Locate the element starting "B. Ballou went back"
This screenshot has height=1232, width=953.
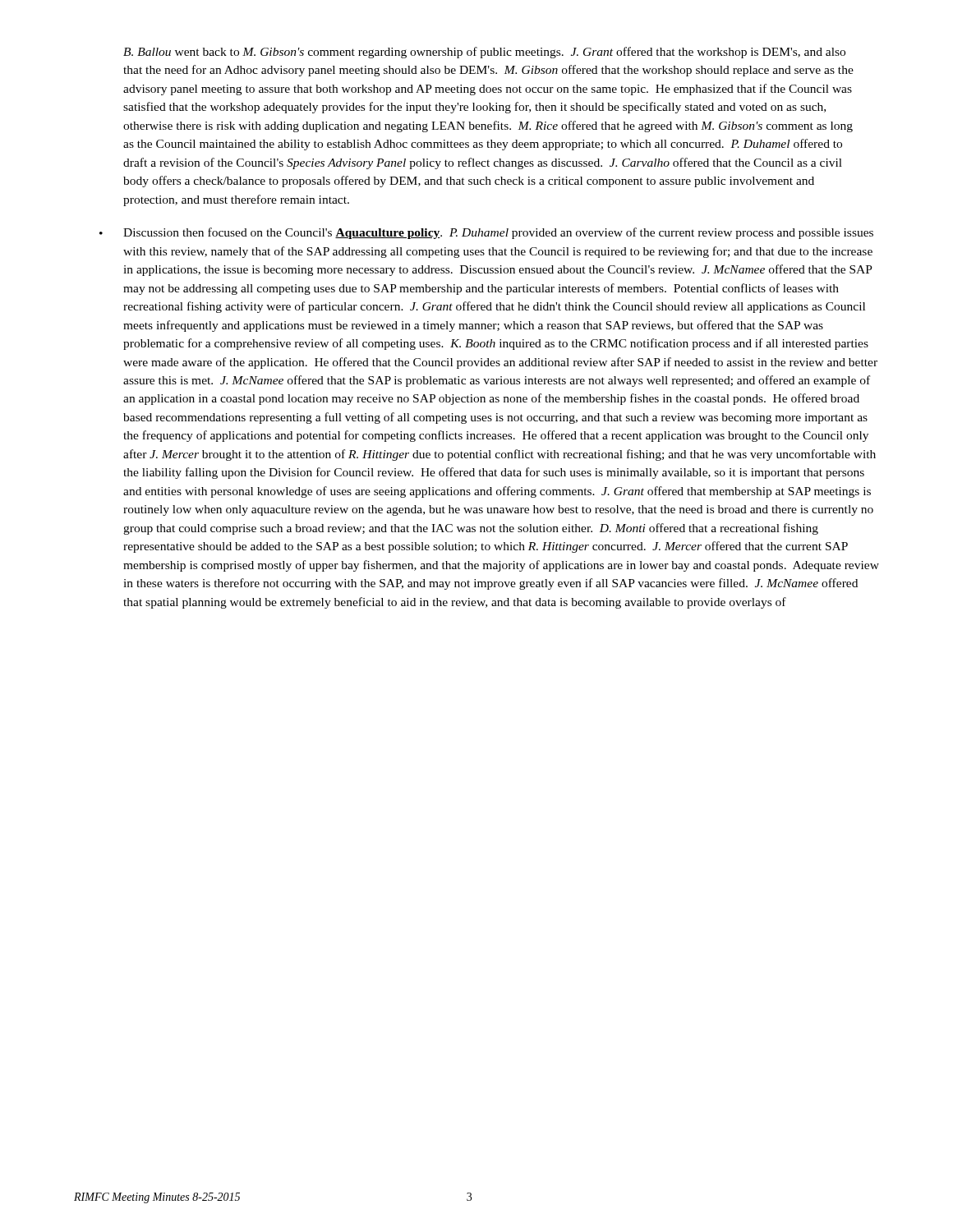[489, 126]
